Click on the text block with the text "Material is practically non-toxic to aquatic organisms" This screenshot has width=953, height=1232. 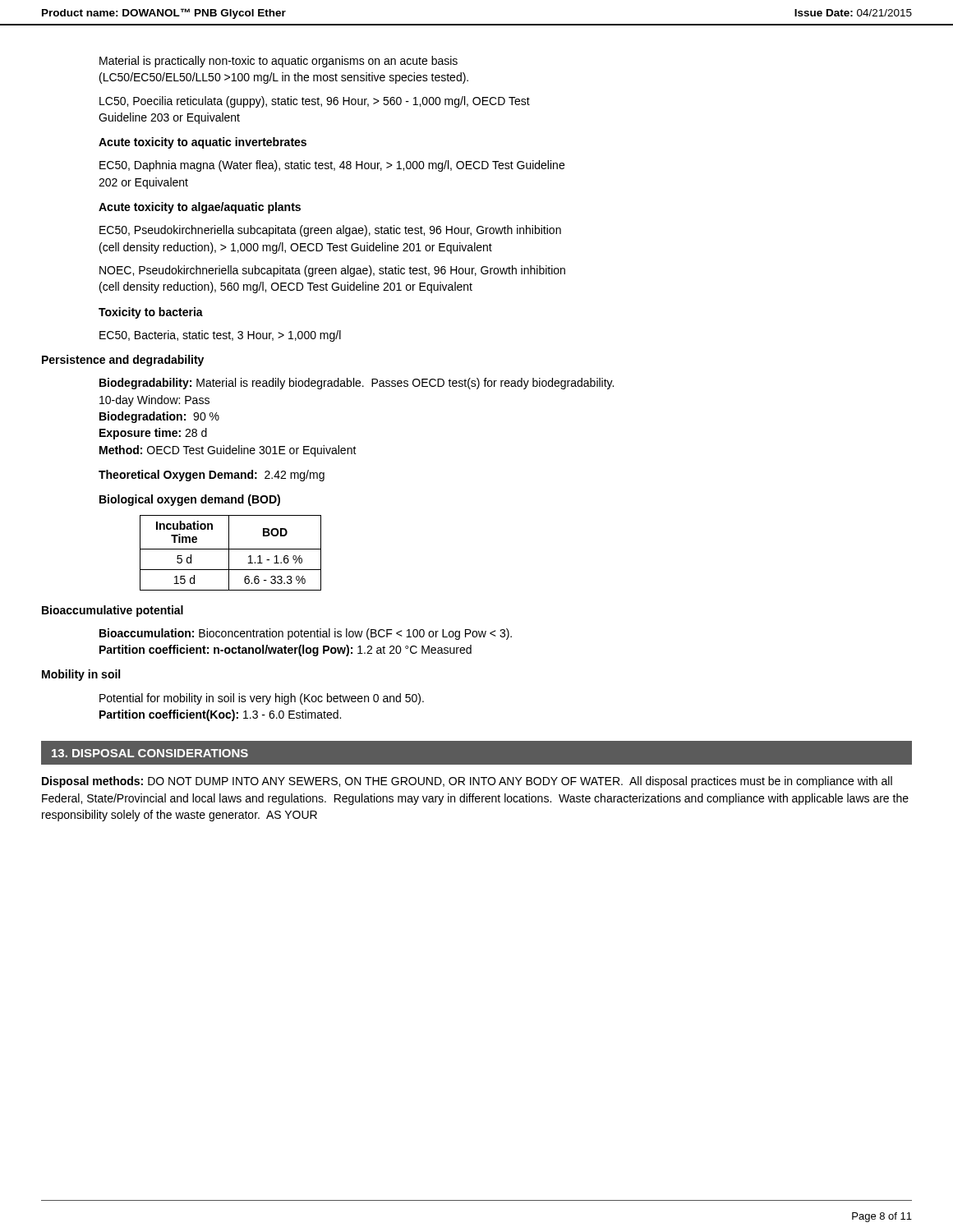(505, 89)
